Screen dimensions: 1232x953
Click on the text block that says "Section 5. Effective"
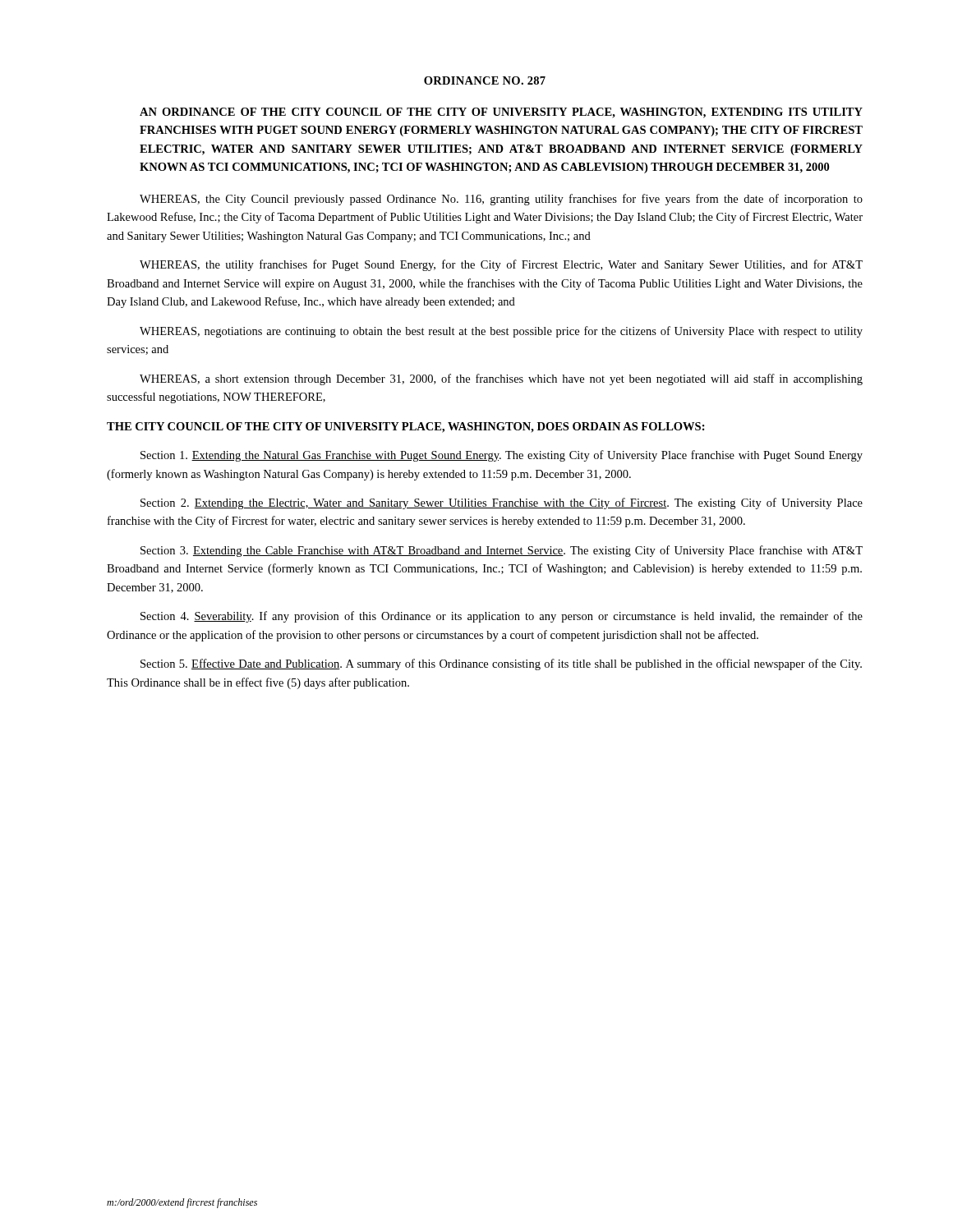click(485, 673)
